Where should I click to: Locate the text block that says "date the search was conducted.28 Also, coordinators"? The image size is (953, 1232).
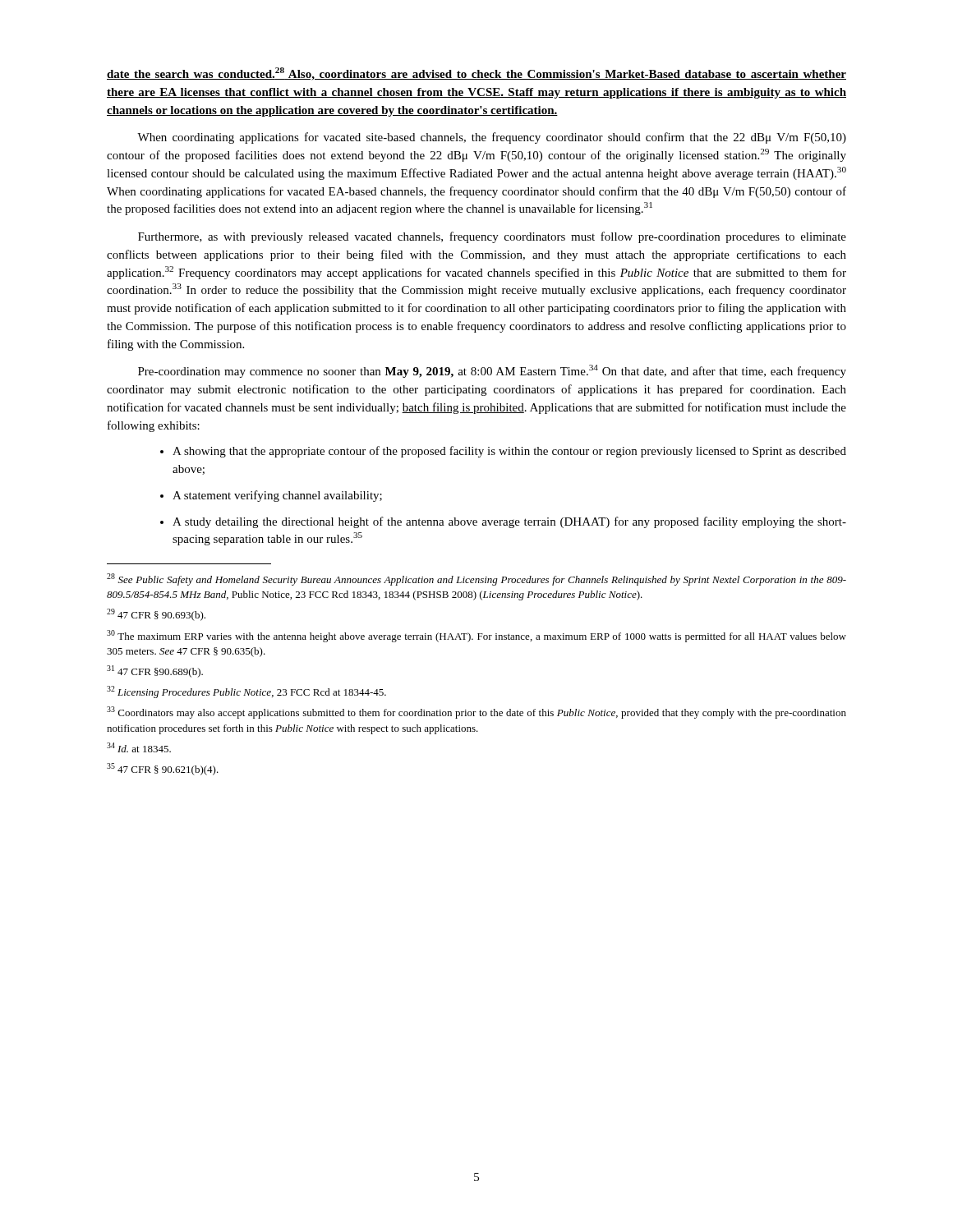coord(476,92)
